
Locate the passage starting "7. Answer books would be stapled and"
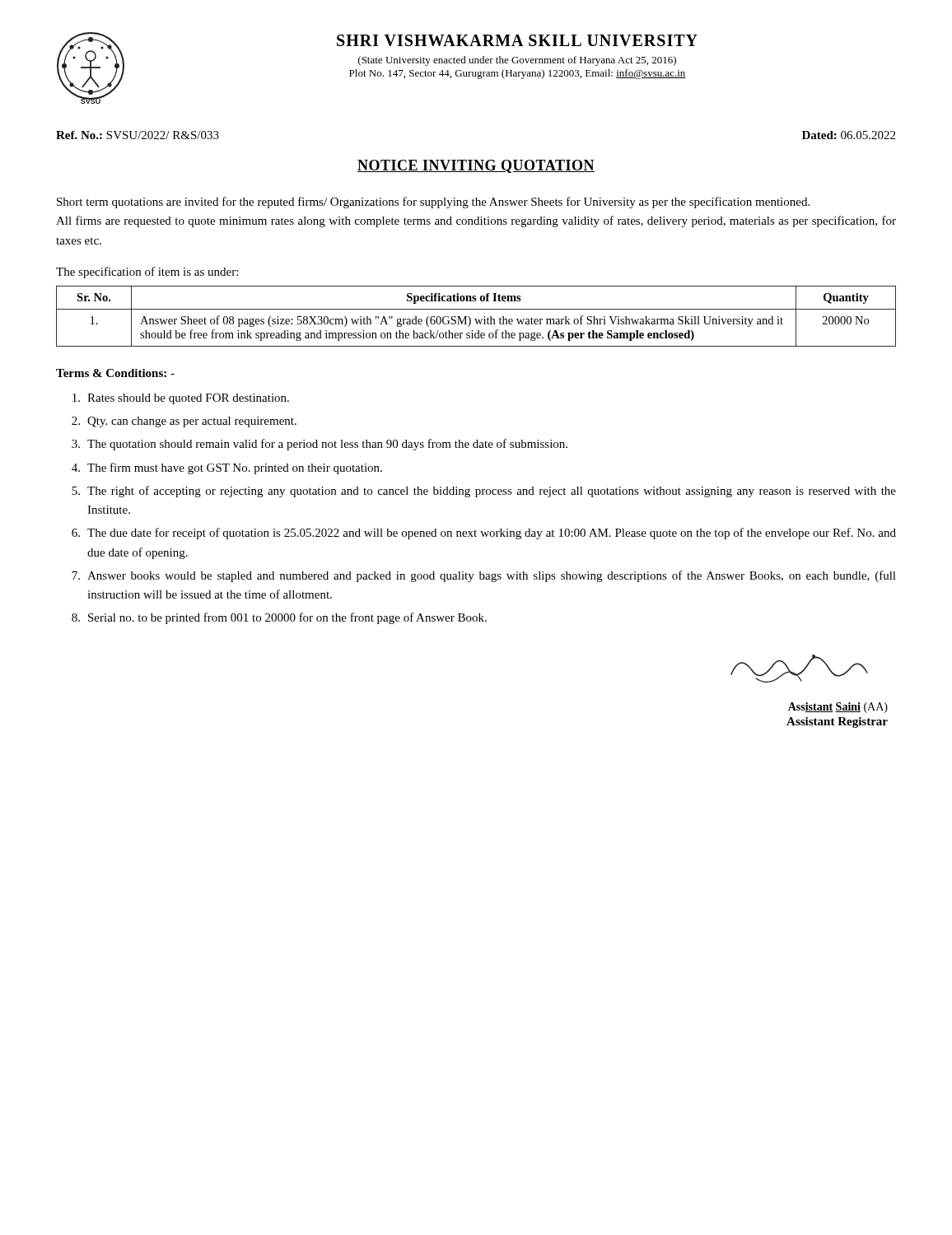[476, 585]
